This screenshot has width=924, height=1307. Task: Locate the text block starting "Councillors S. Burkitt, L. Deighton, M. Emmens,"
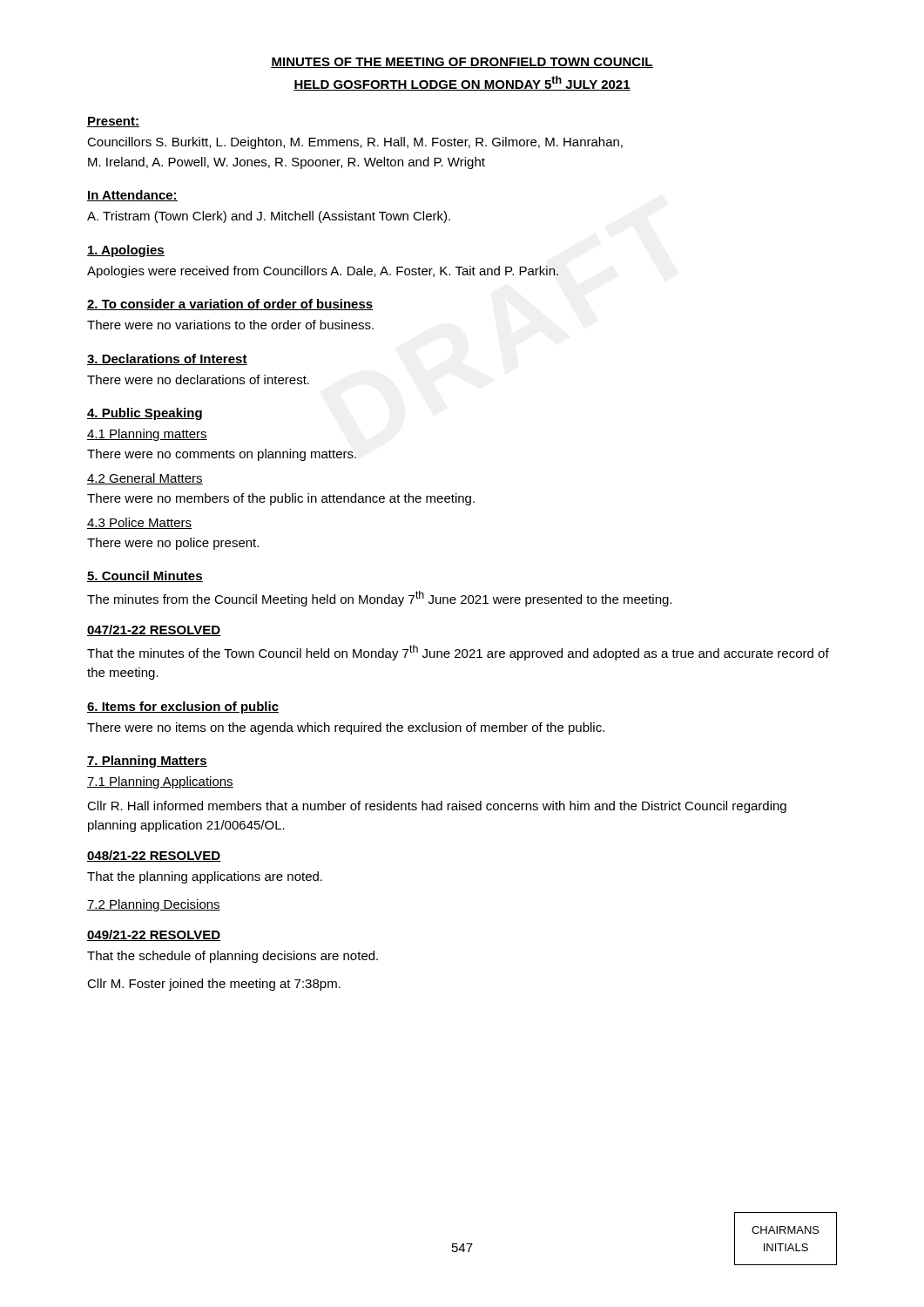coord(355,151)
